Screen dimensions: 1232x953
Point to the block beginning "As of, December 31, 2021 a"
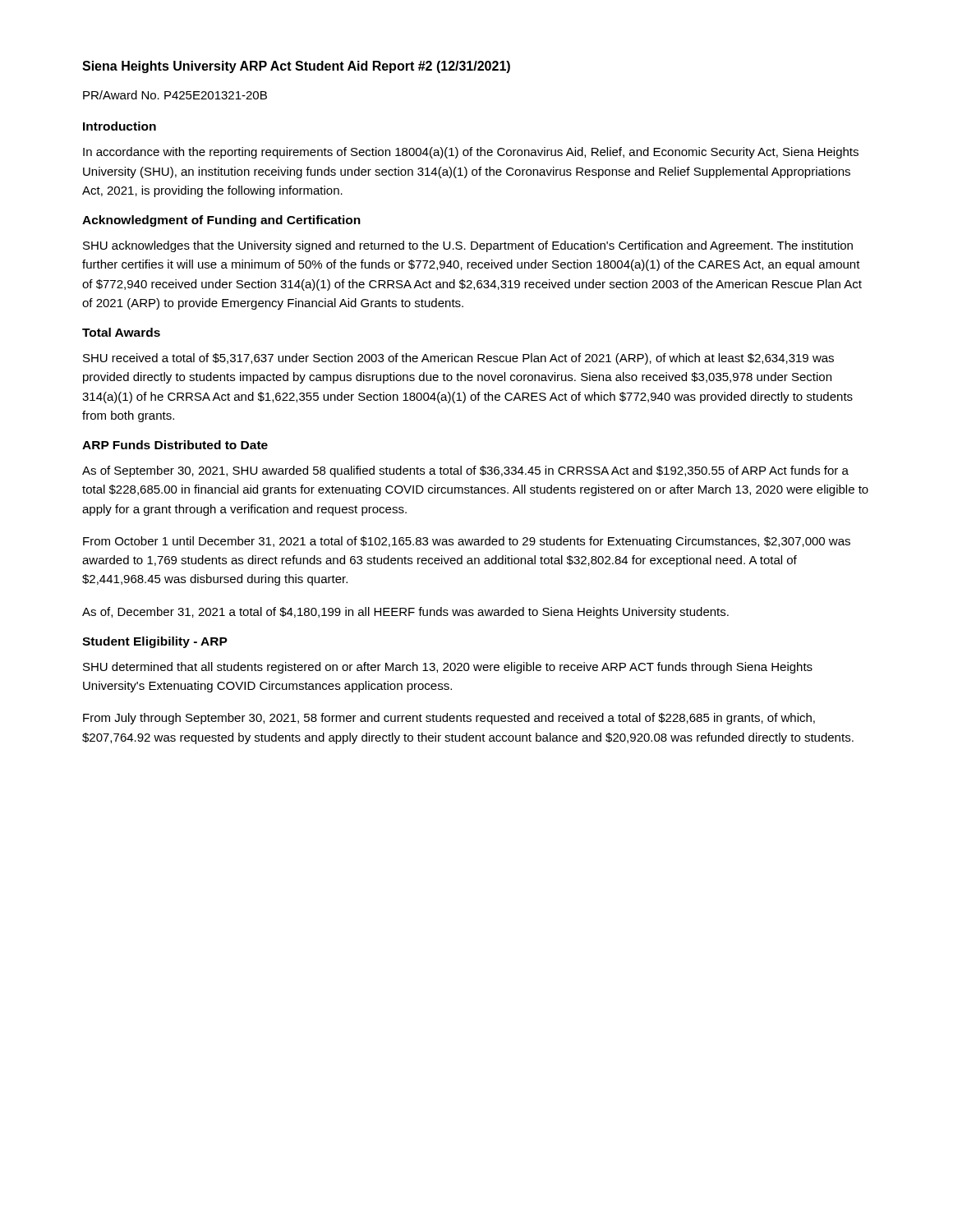pyautogui.click(x=406, y=611)
